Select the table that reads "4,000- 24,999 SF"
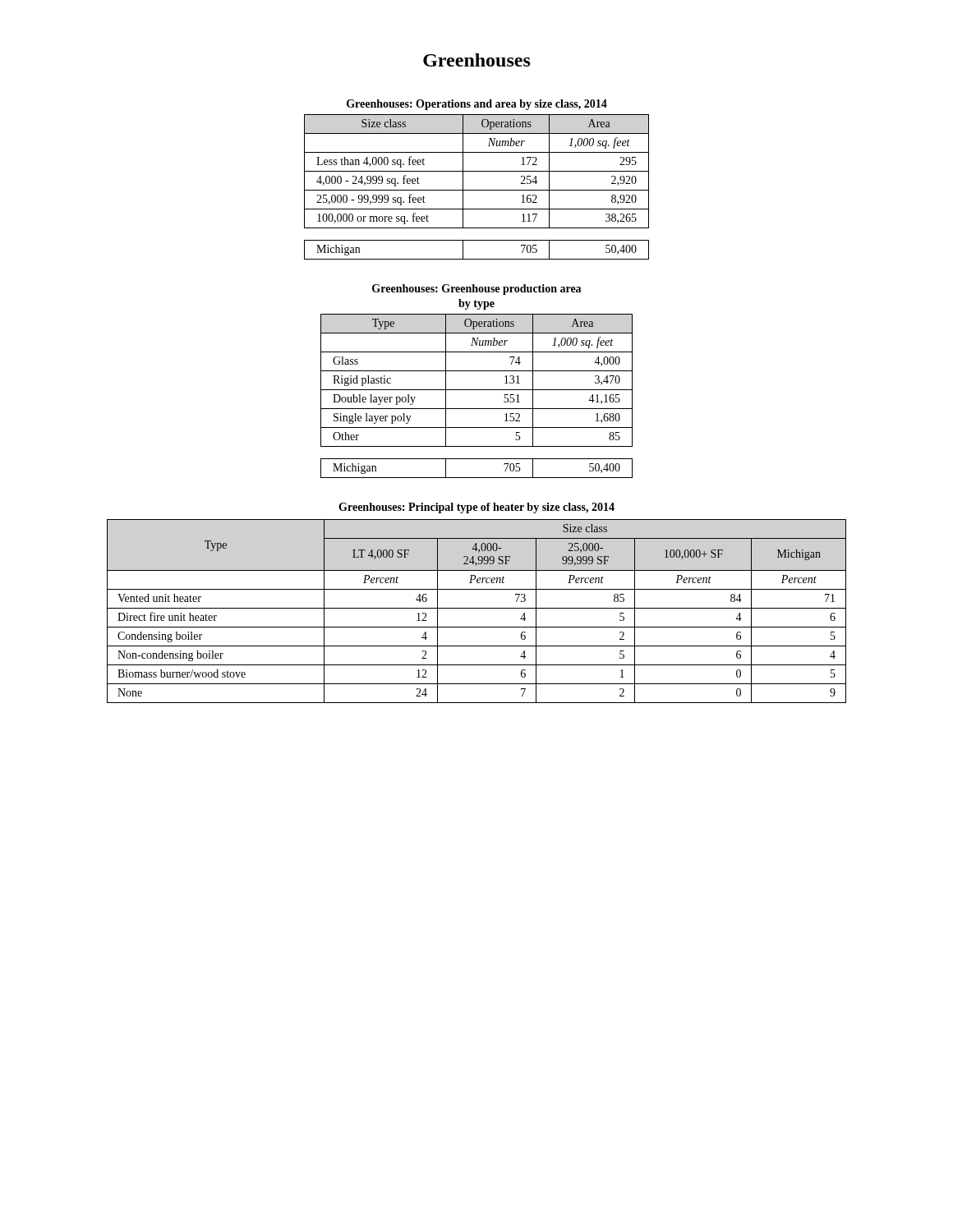This screenshot has height=1232, width=953. pos(476,611)
